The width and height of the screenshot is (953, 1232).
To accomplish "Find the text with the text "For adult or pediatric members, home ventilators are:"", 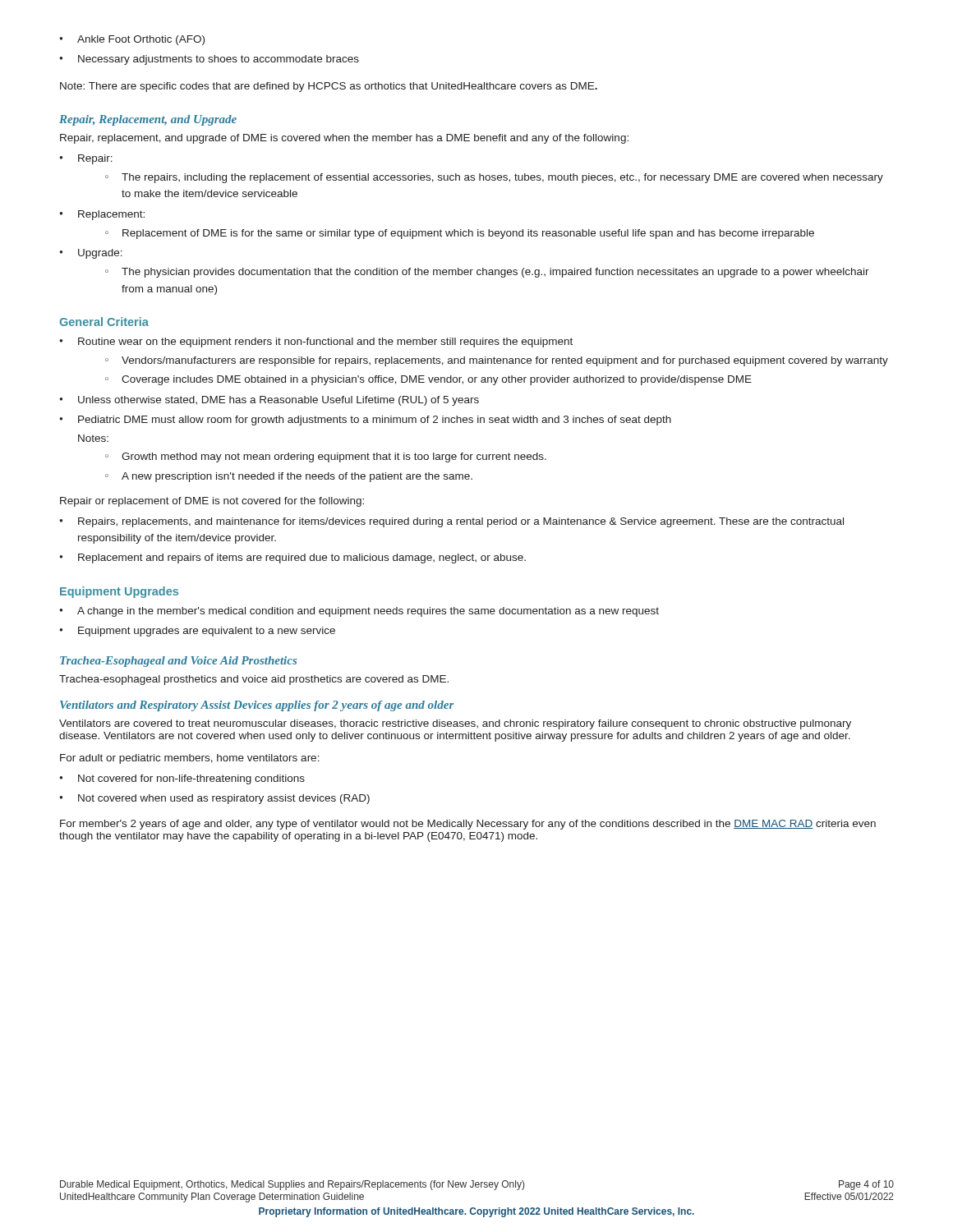I will tap(190, 758).
